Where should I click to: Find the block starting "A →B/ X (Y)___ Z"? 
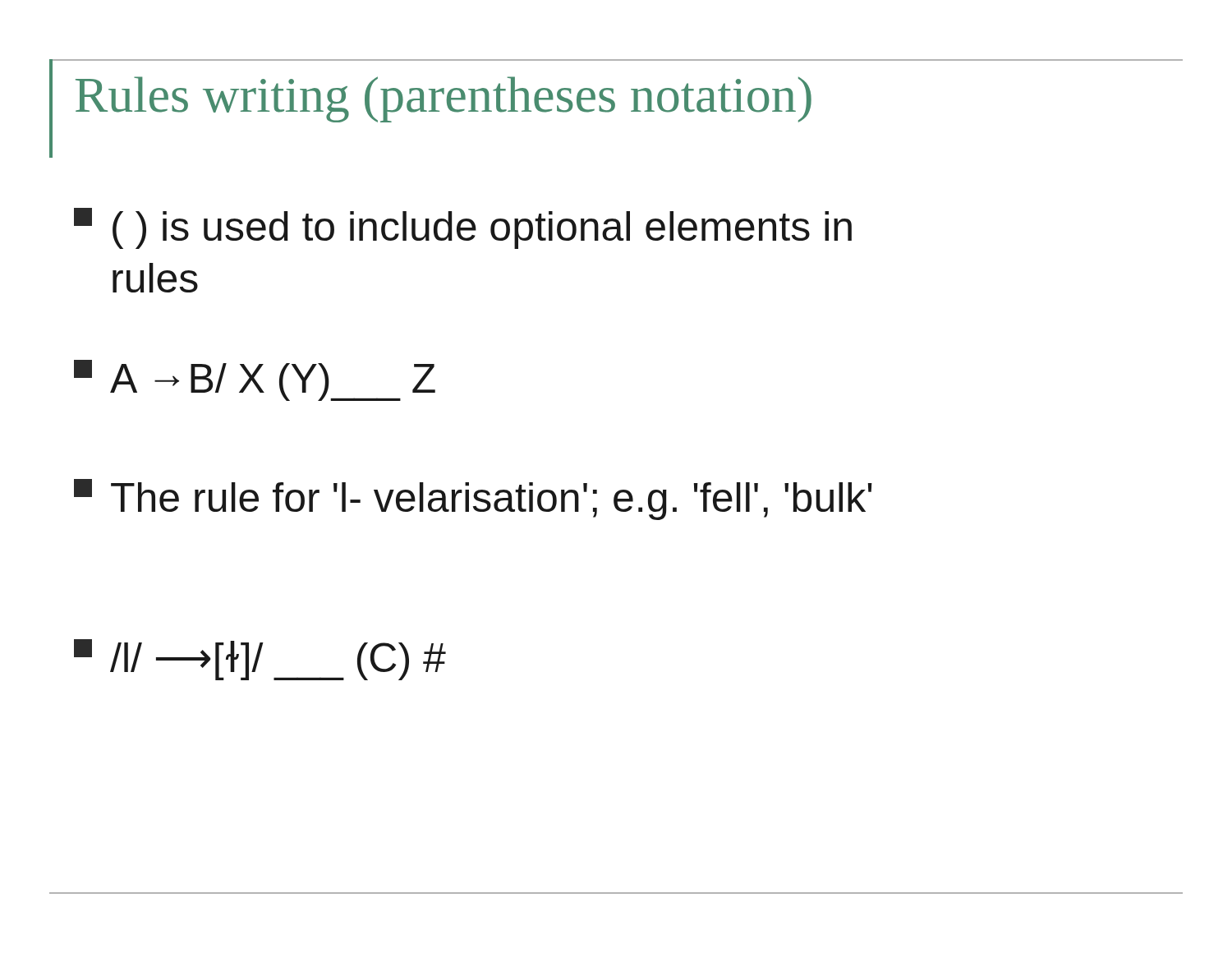pos(255,379)
